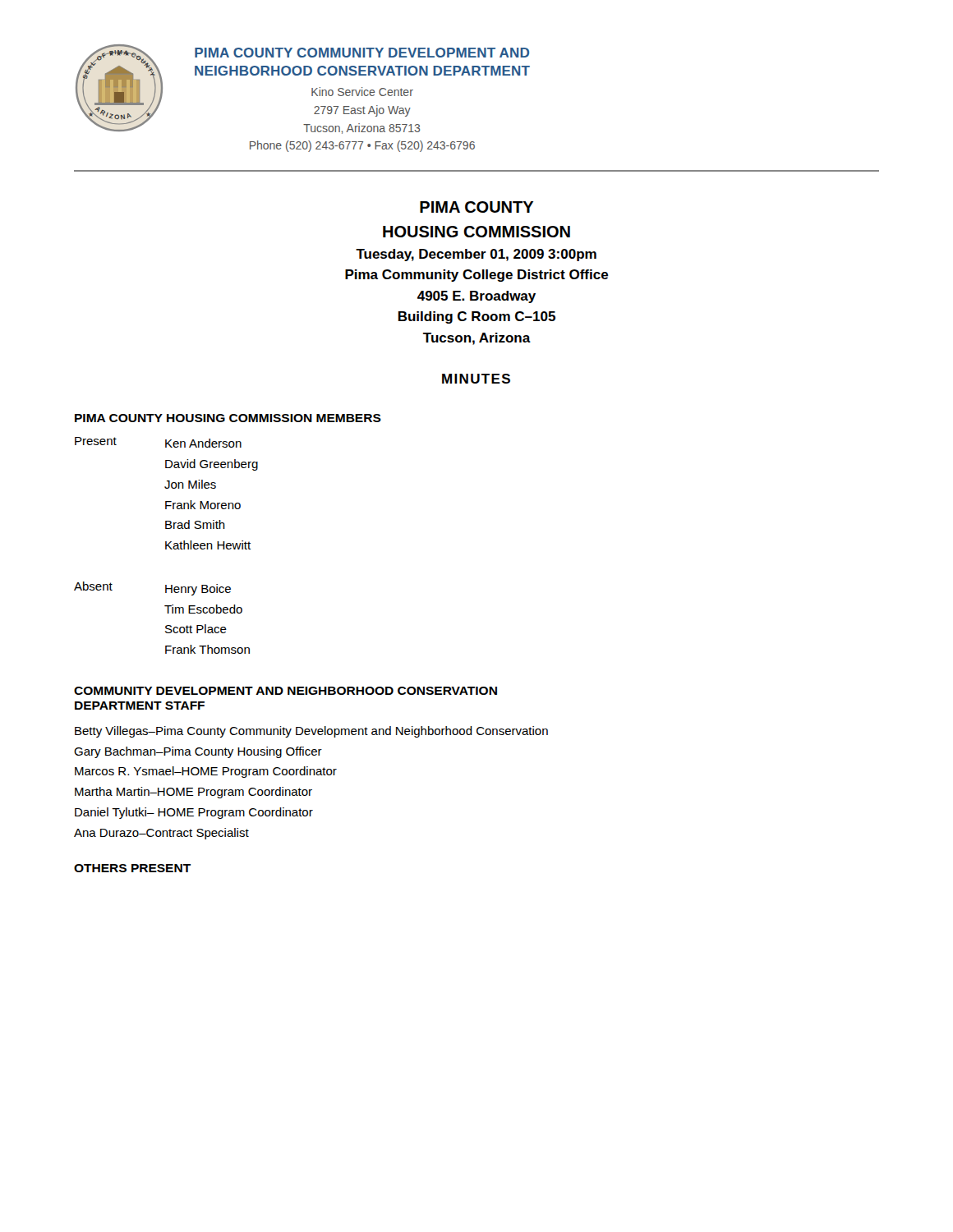
Task: Find the title
Action: pyautogui.click(x=476, y=272)
